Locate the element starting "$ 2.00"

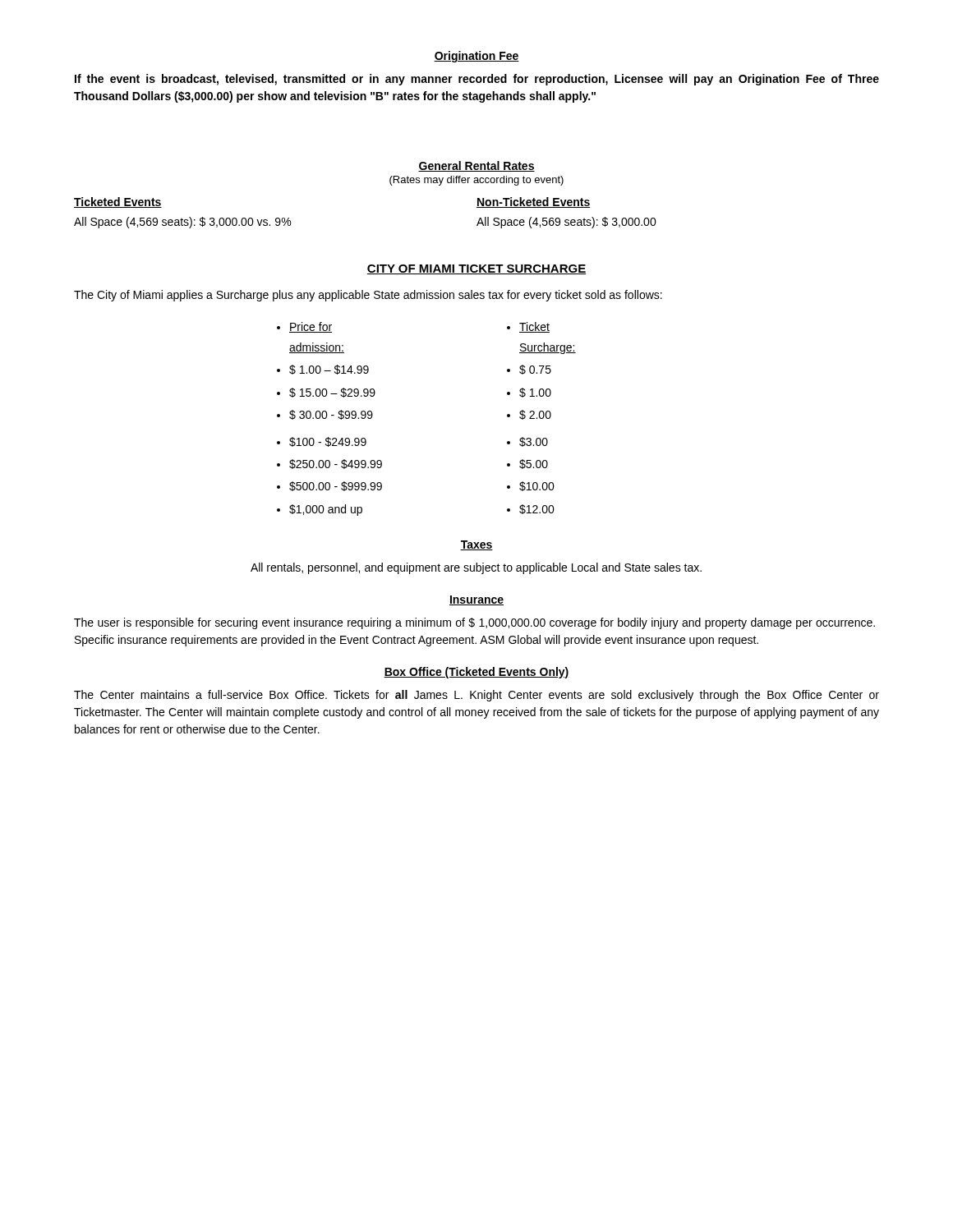point(535,415)
